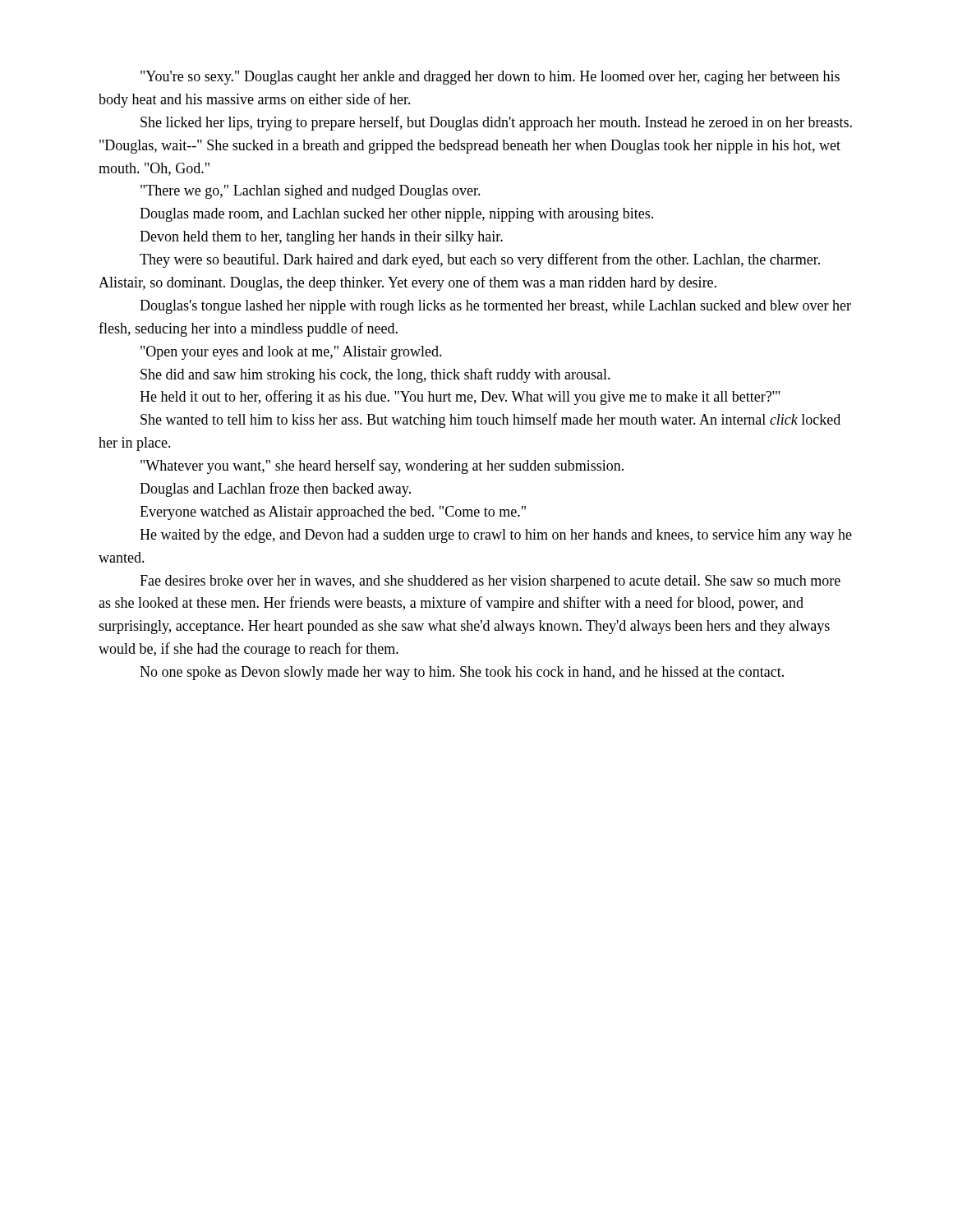The image size is (953, 1232).
Task: Find the text block that says "Douglas made room, and Lachlan sucked her"
Action: 476,215
